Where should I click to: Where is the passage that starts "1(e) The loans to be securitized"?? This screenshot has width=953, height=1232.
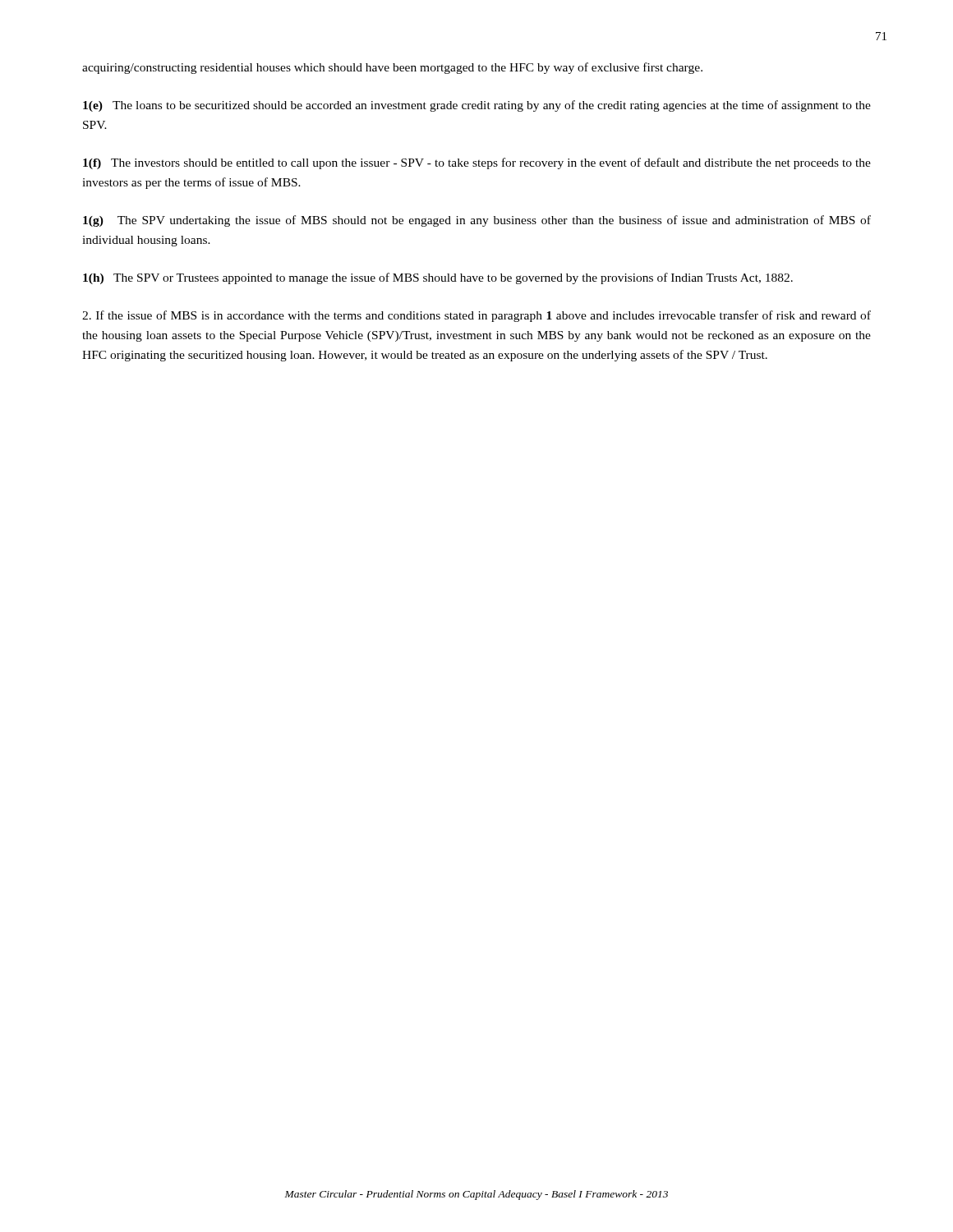click(476, 115)
